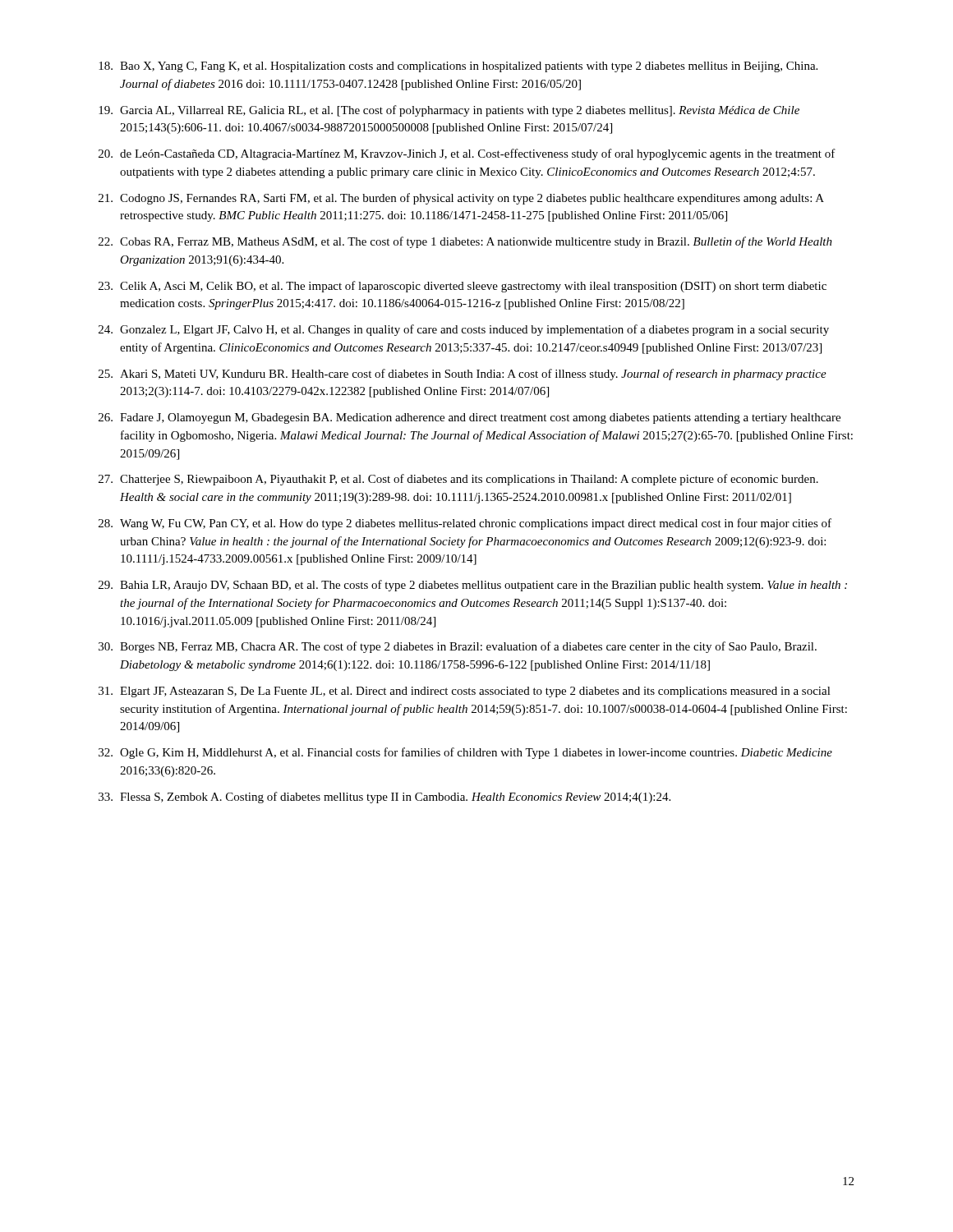The height and width of the screenshot is (1232, 953).
Task: Select the list item that reads "33. Flessa S, Zembok"
Action: tap(468, 797)
